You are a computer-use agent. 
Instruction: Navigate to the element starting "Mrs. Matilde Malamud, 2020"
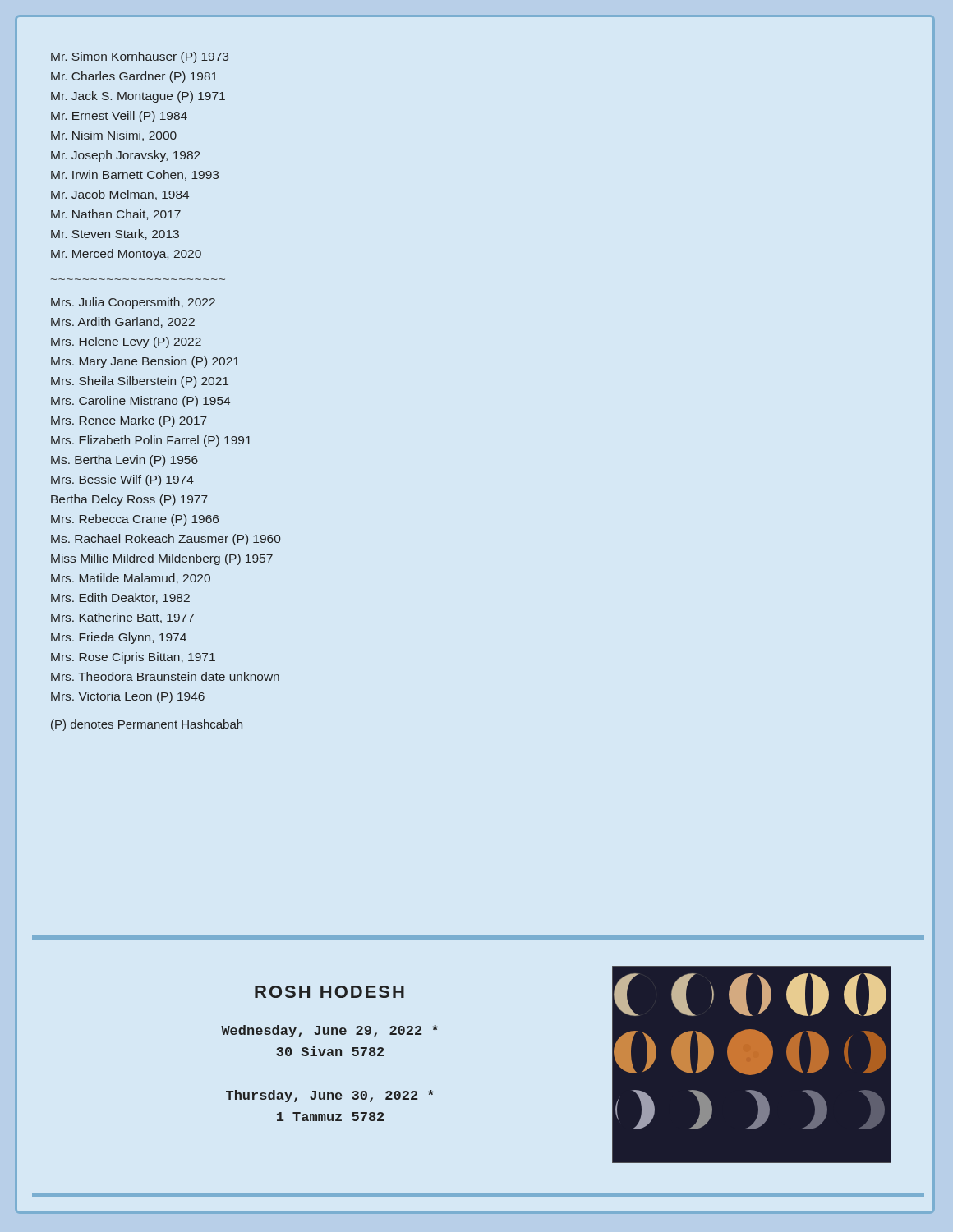point(130,578)
